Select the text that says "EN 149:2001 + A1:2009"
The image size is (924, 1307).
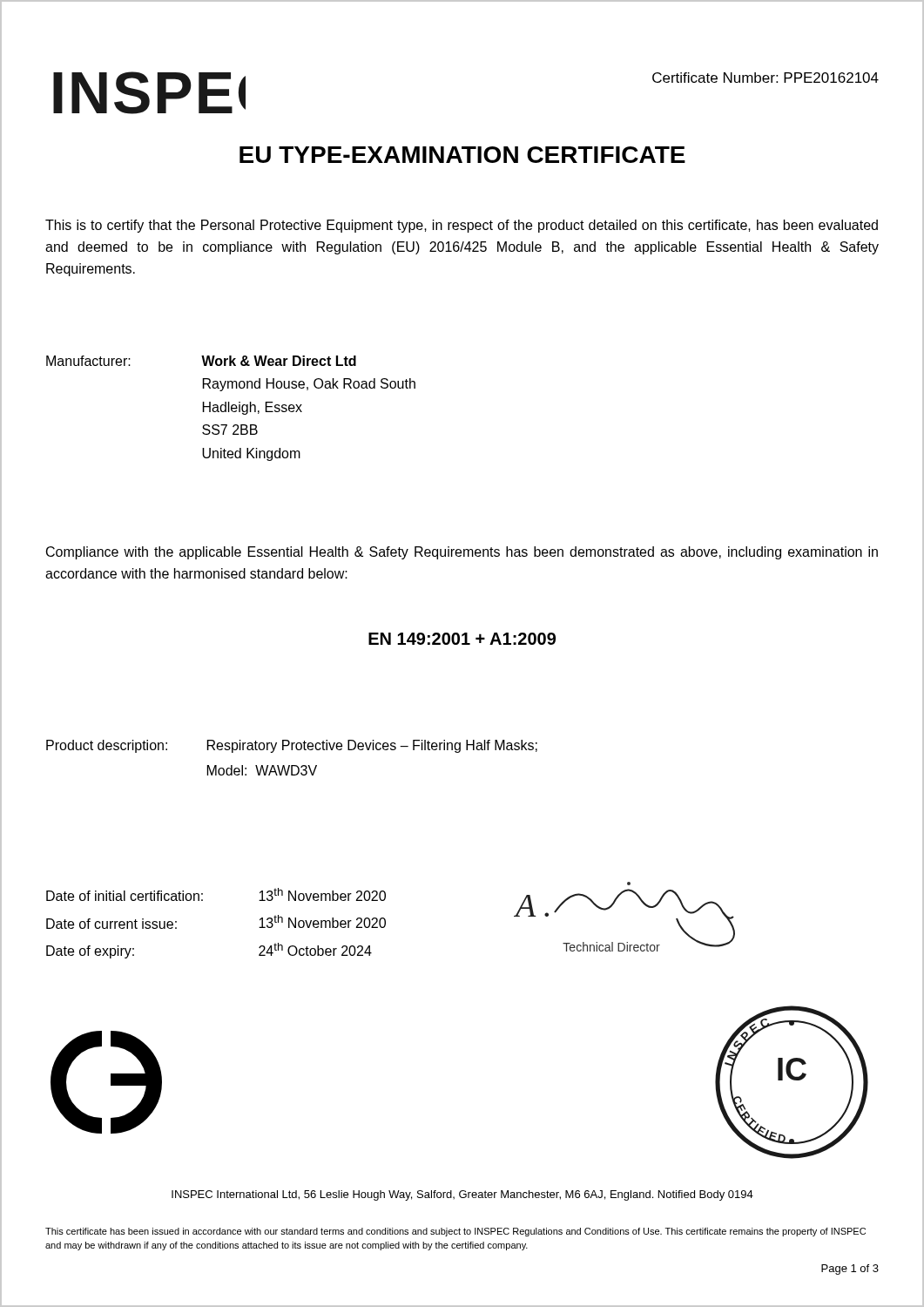click(462, 639)
